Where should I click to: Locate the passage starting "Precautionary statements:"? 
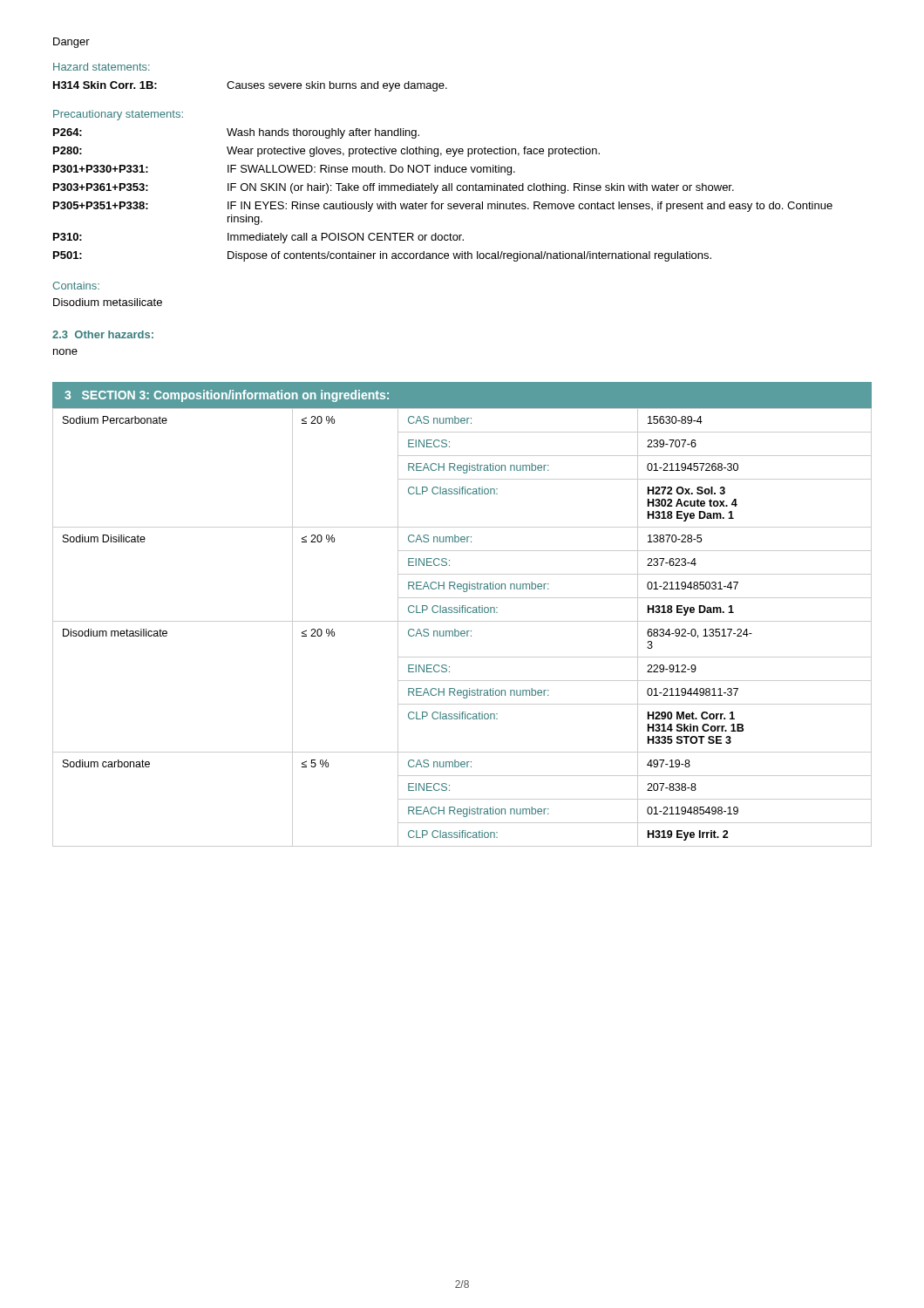[118, 114]
